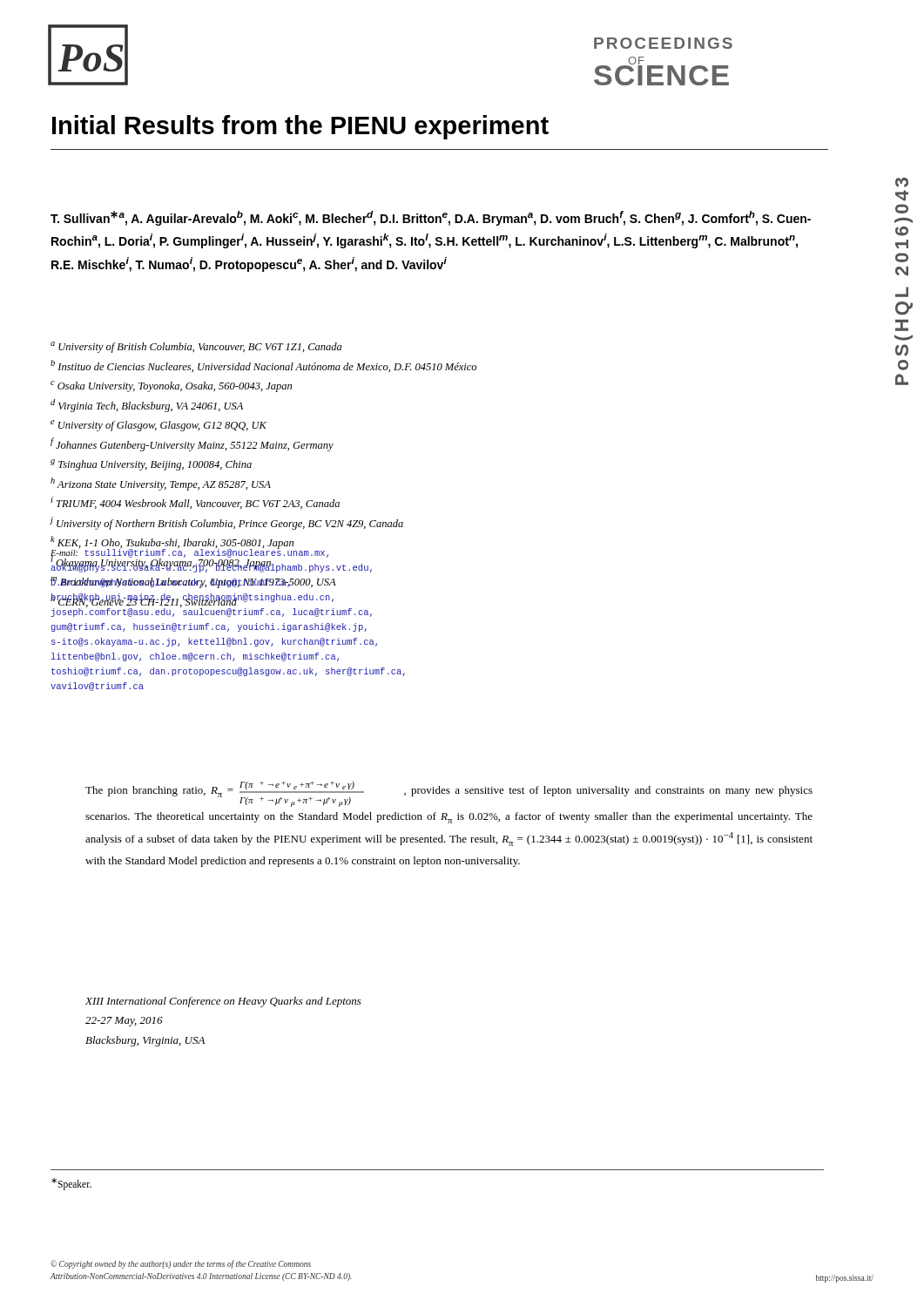
Task: Select the text block that reads "T. Sullivan∗a, A. Aguilar-Arevalob, M. Aokic, M. Blecherd,"
Action: [431, 240]
